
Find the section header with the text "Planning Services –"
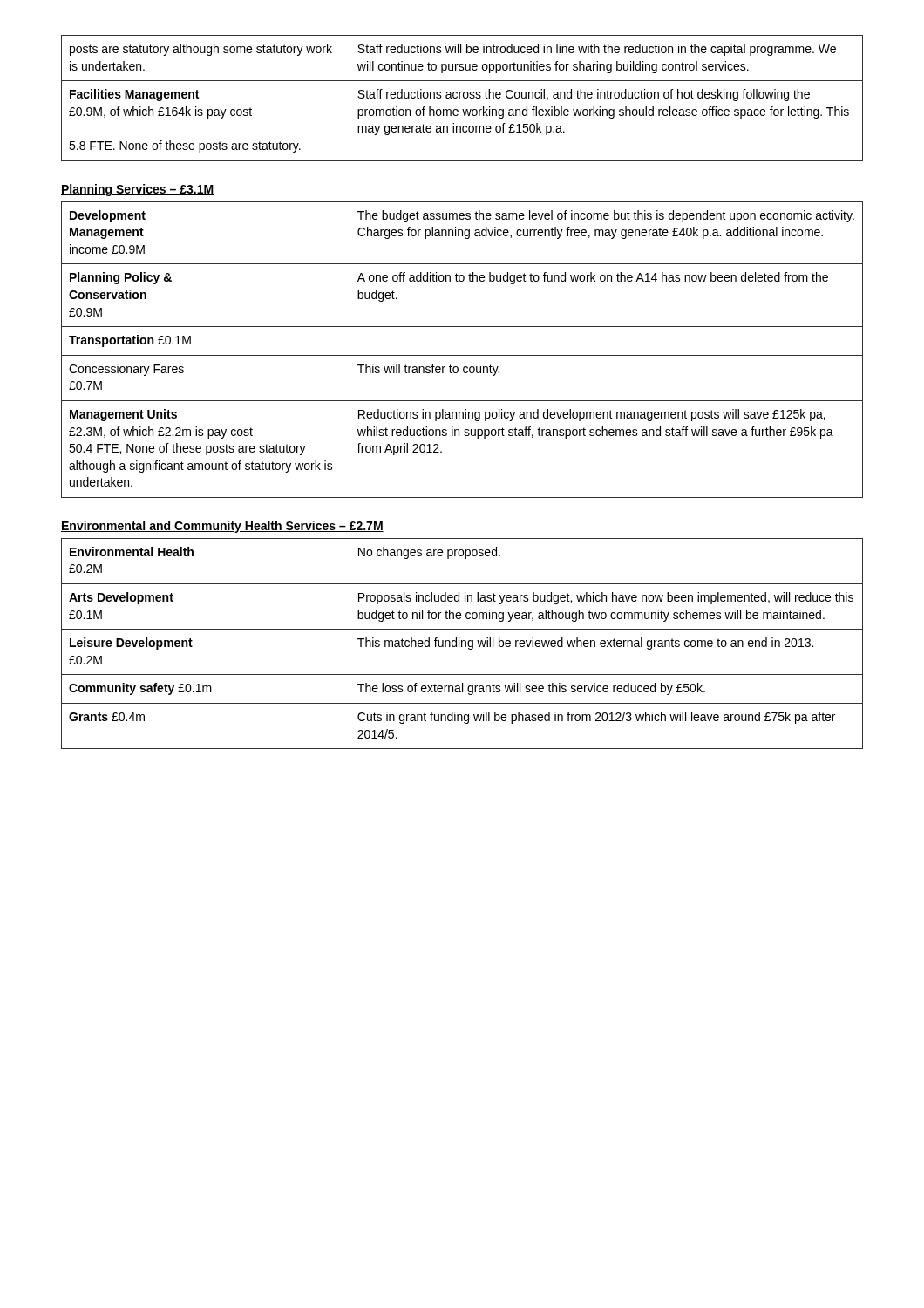pos(137,189)
